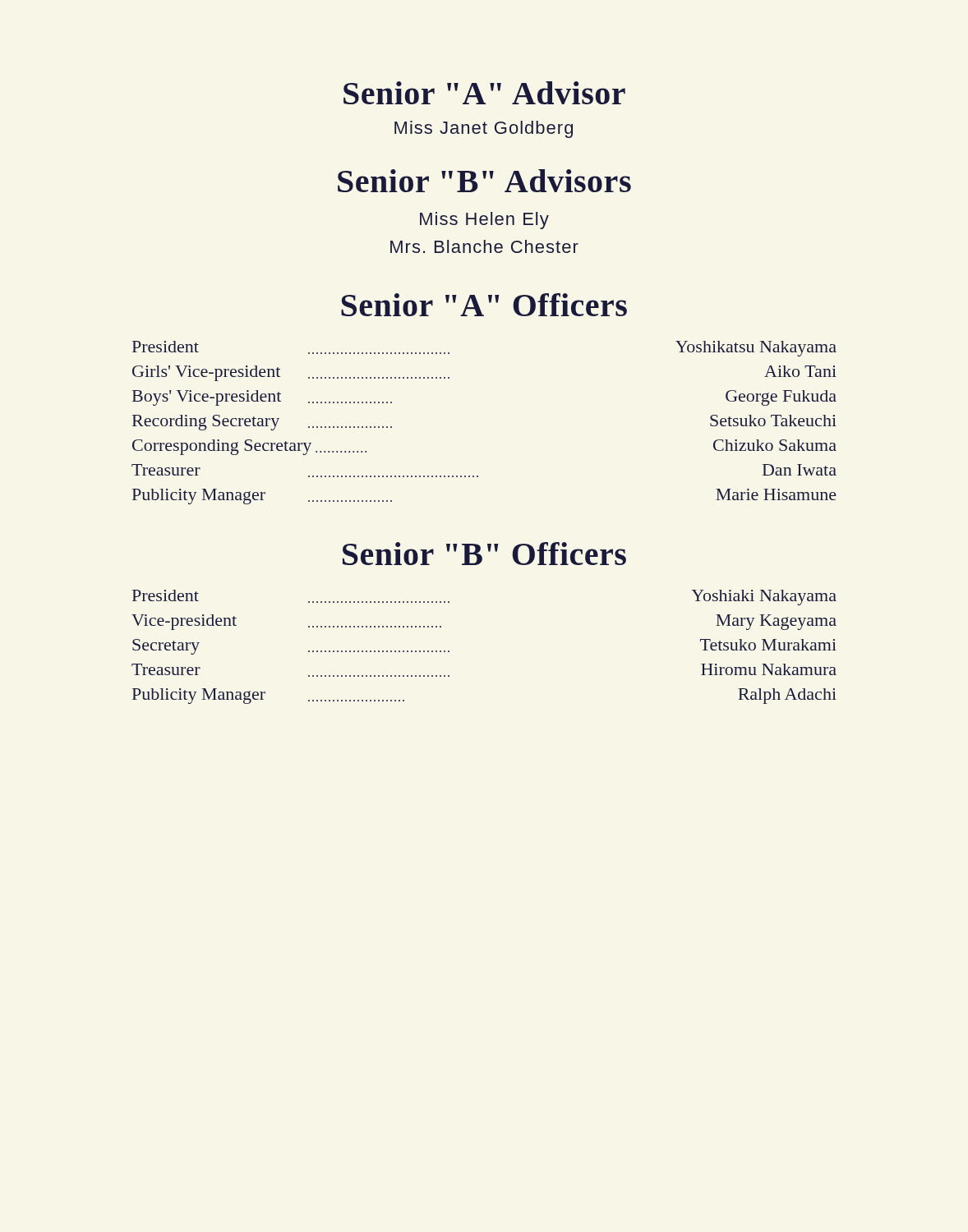This screenshot has width=968, height=1232.
Task: Find "Miss Janet Goldberg" on this page
Action: tap(484, 128)
